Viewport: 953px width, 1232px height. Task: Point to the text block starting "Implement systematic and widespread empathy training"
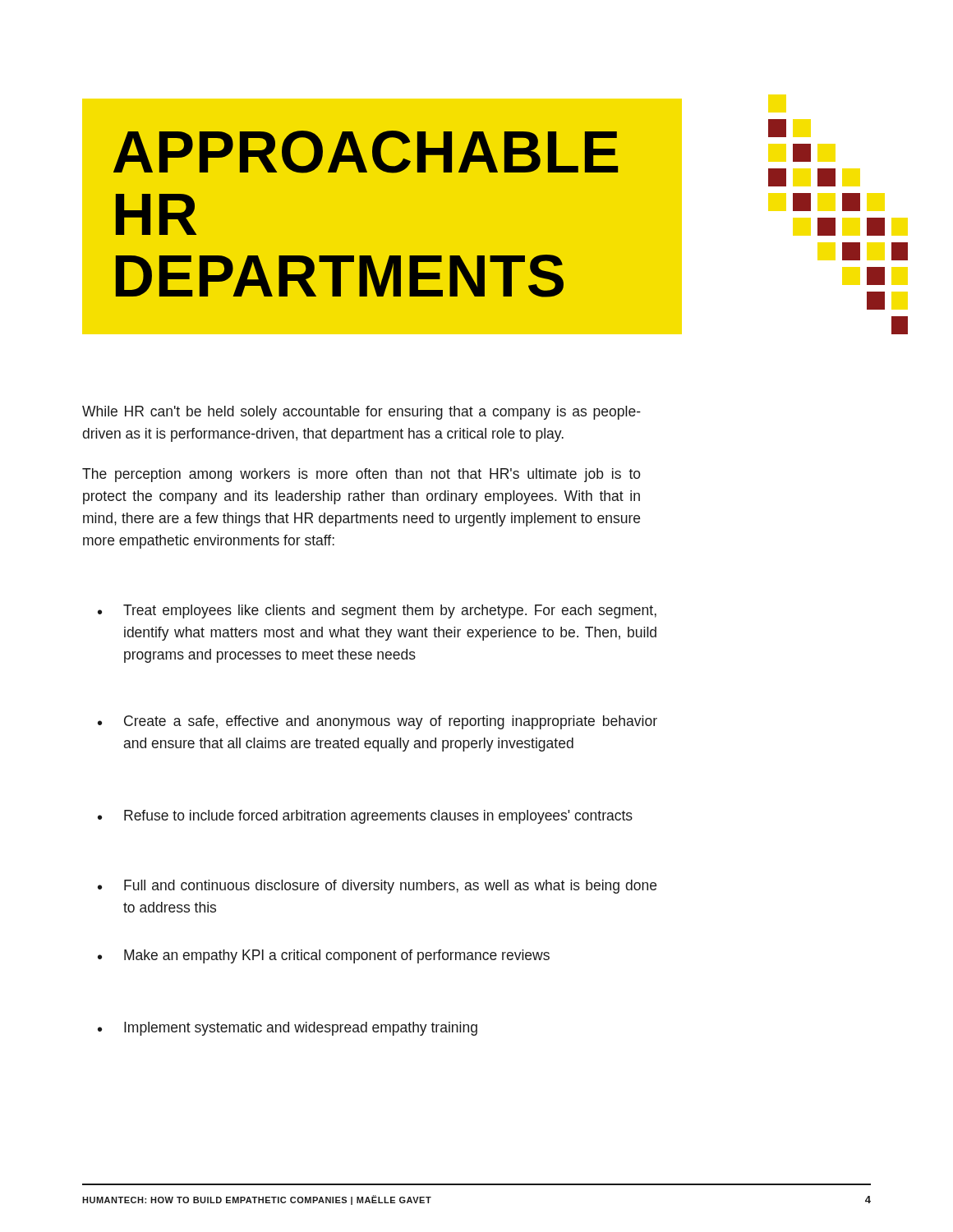[x=370, y=1028]
